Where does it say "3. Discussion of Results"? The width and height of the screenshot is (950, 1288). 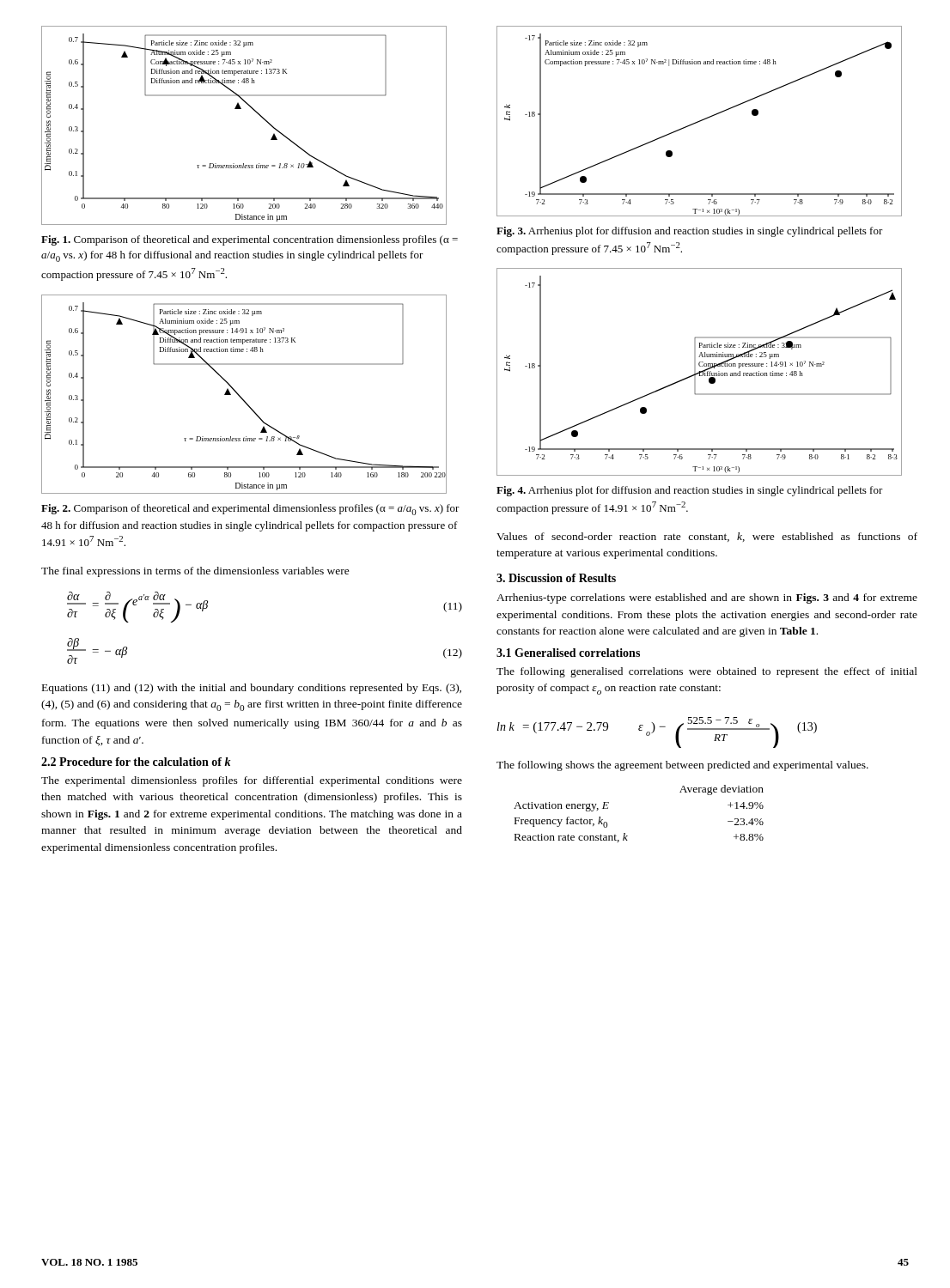point(556,578)
